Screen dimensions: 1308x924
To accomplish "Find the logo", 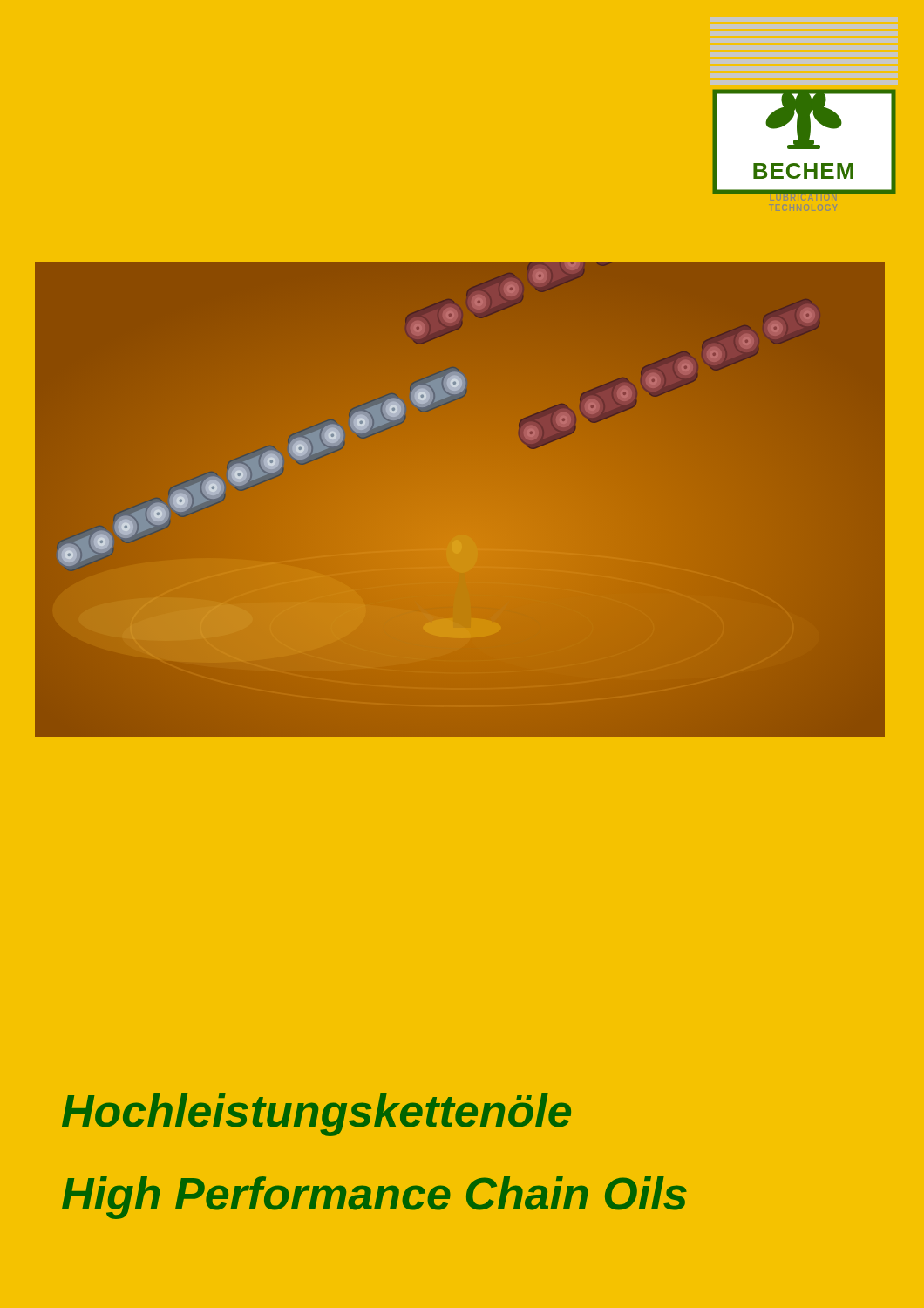I will pyautogui.click(x=804, y=119).
